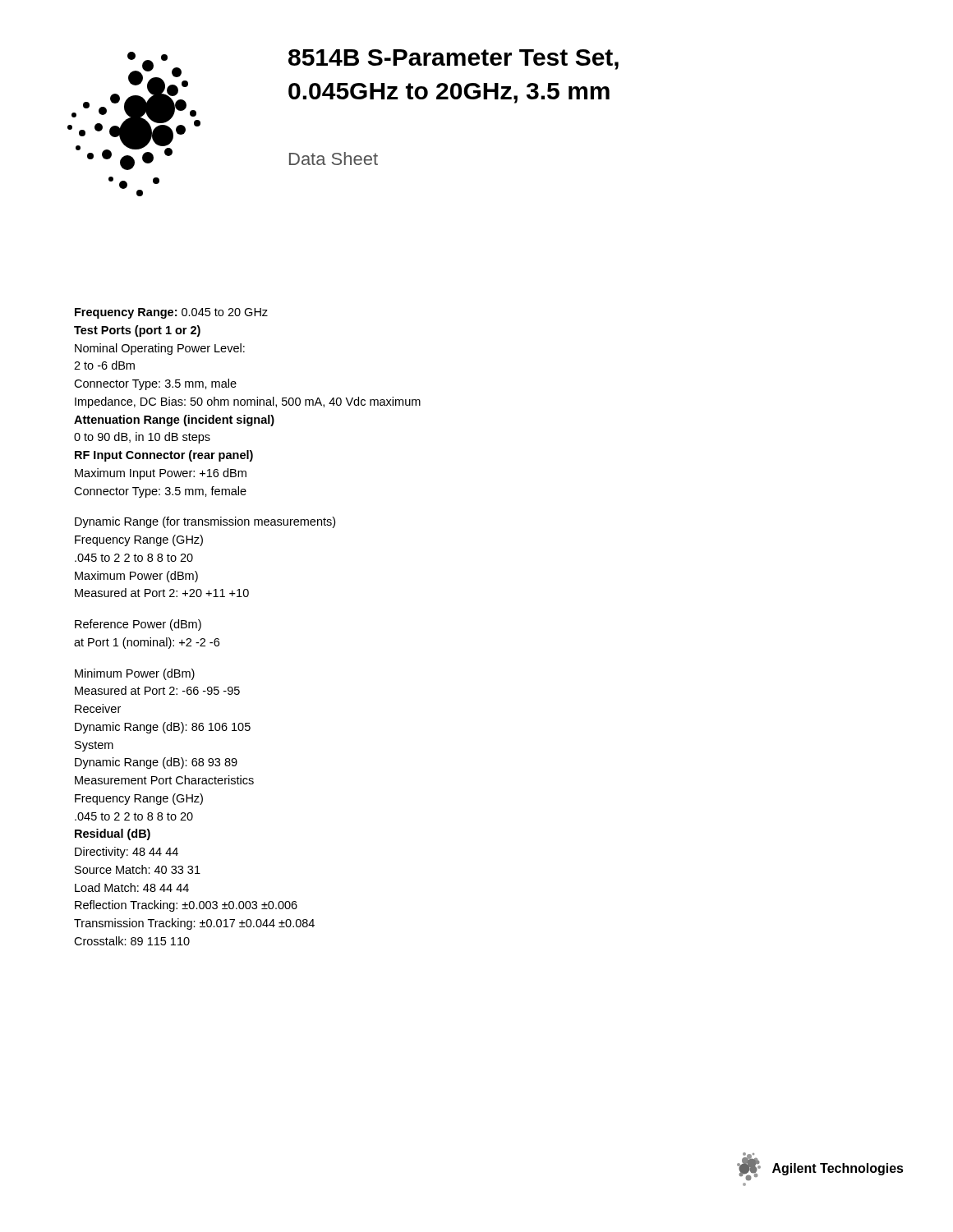Select the text starting "Data Sheet"
The width and height of the screenshot is (953, 1232).
click(333, 159)
